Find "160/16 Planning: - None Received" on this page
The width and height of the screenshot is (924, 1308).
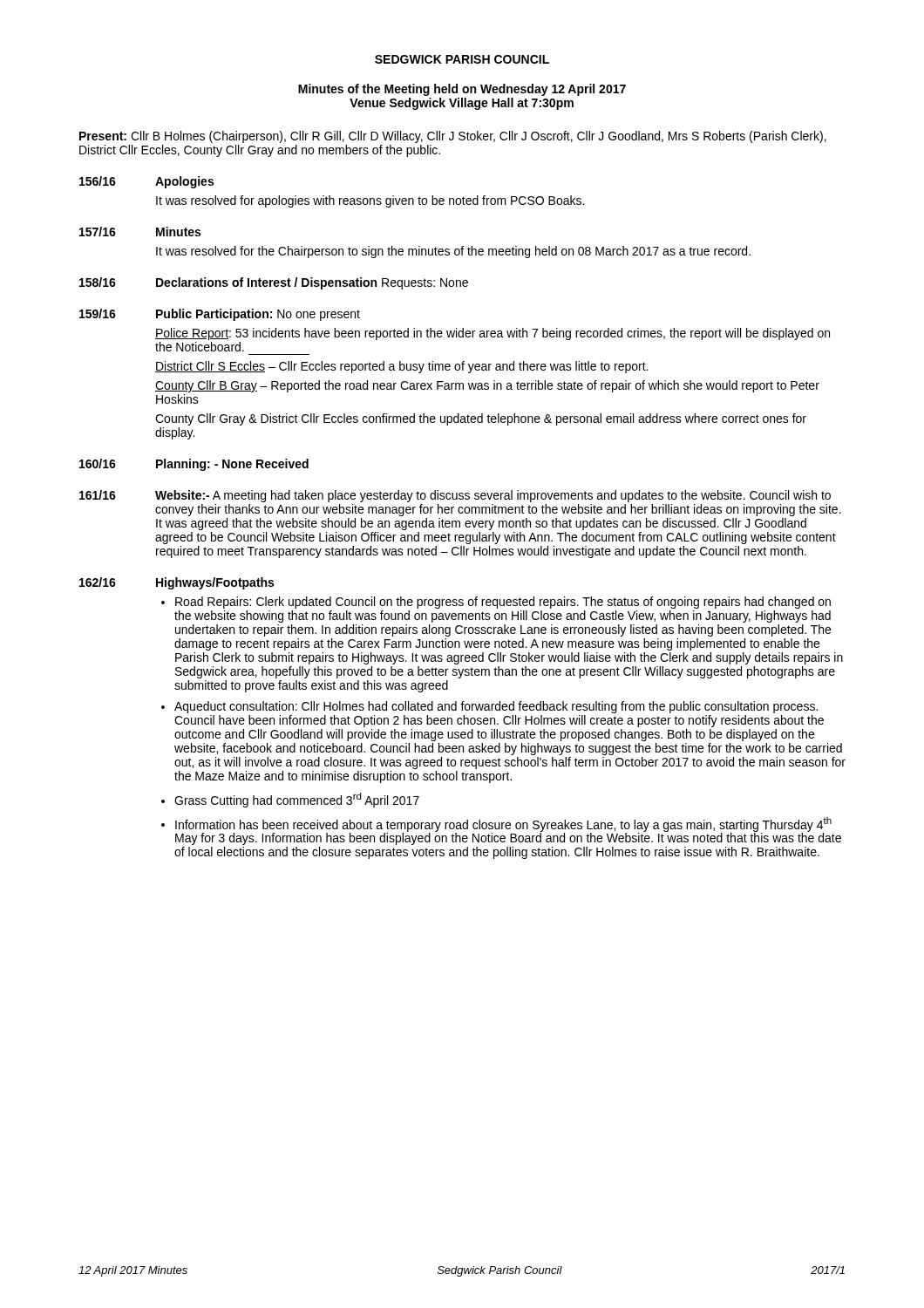194,465
